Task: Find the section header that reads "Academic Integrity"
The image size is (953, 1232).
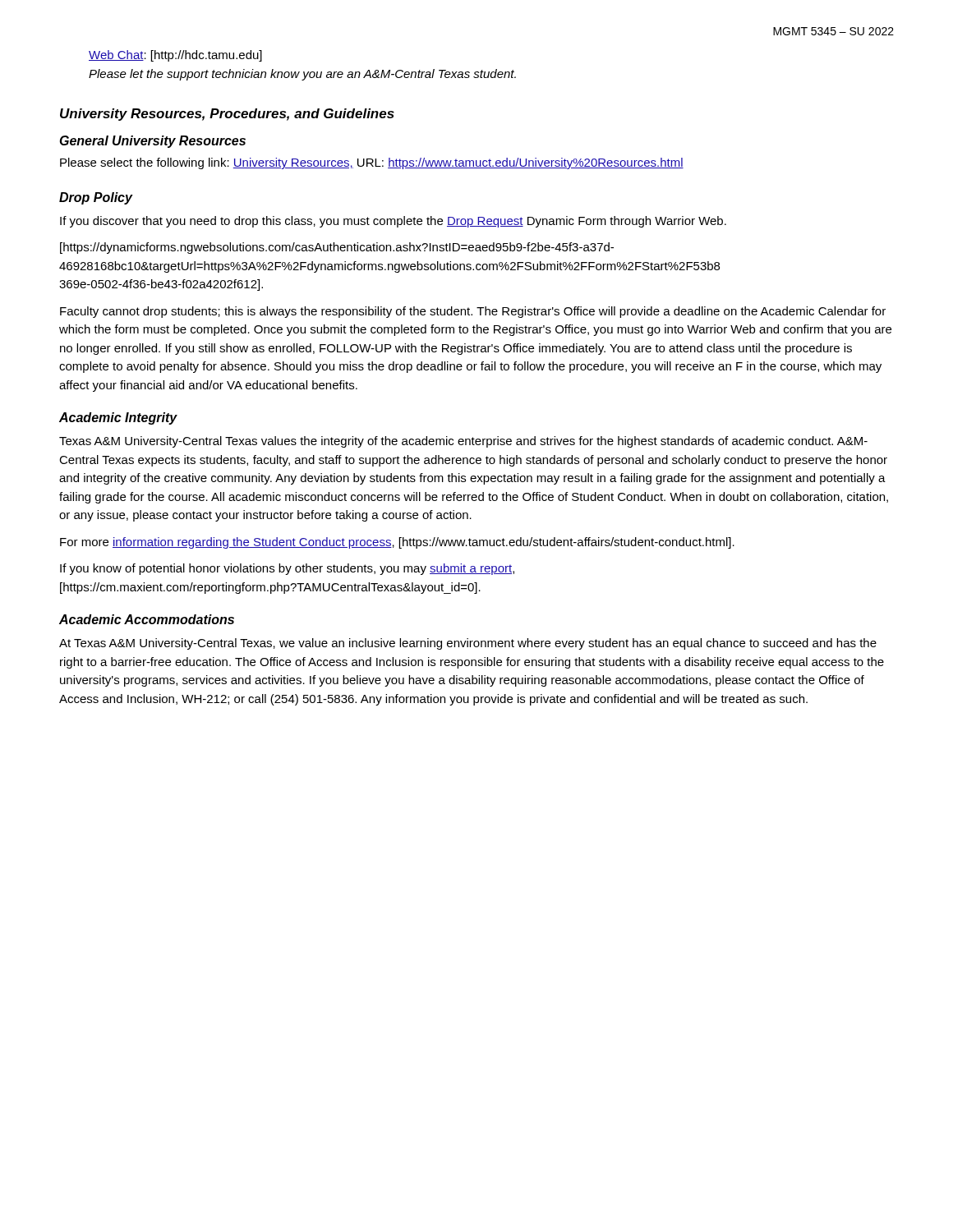Action: (118, 418)
